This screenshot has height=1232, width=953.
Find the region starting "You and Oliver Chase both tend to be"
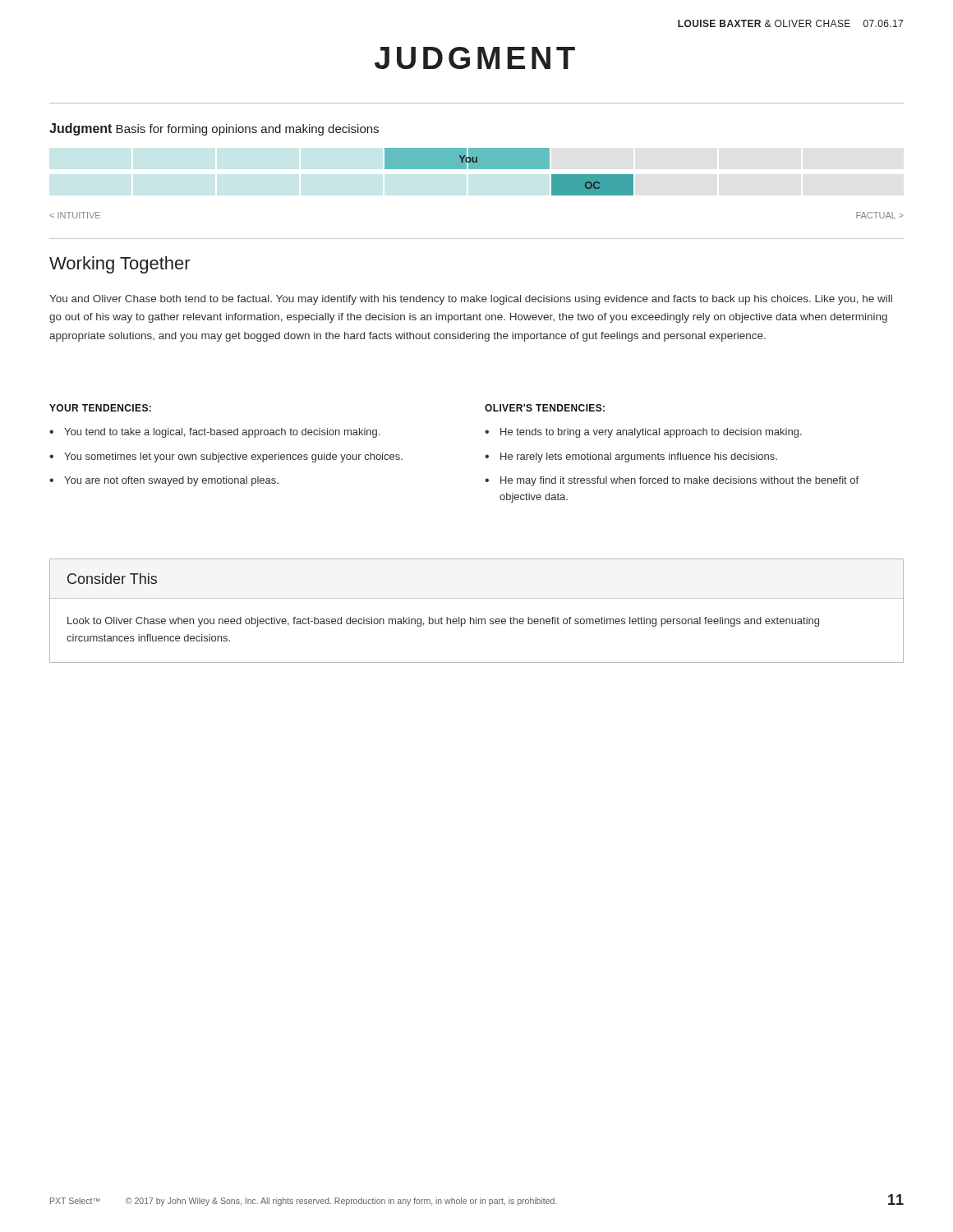pos(471,317)
